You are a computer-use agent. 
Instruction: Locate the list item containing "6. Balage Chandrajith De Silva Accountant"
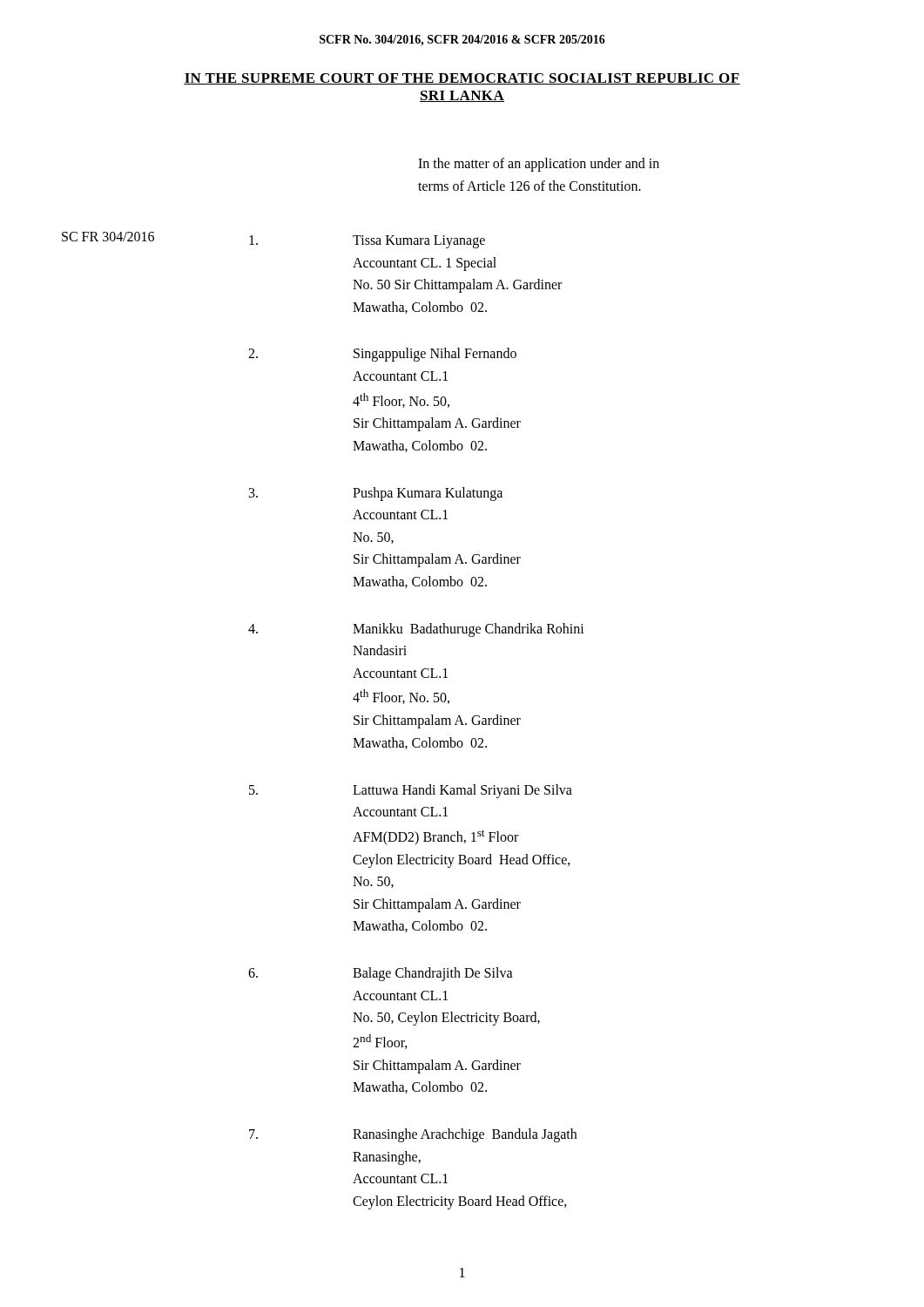[462, 1030]
